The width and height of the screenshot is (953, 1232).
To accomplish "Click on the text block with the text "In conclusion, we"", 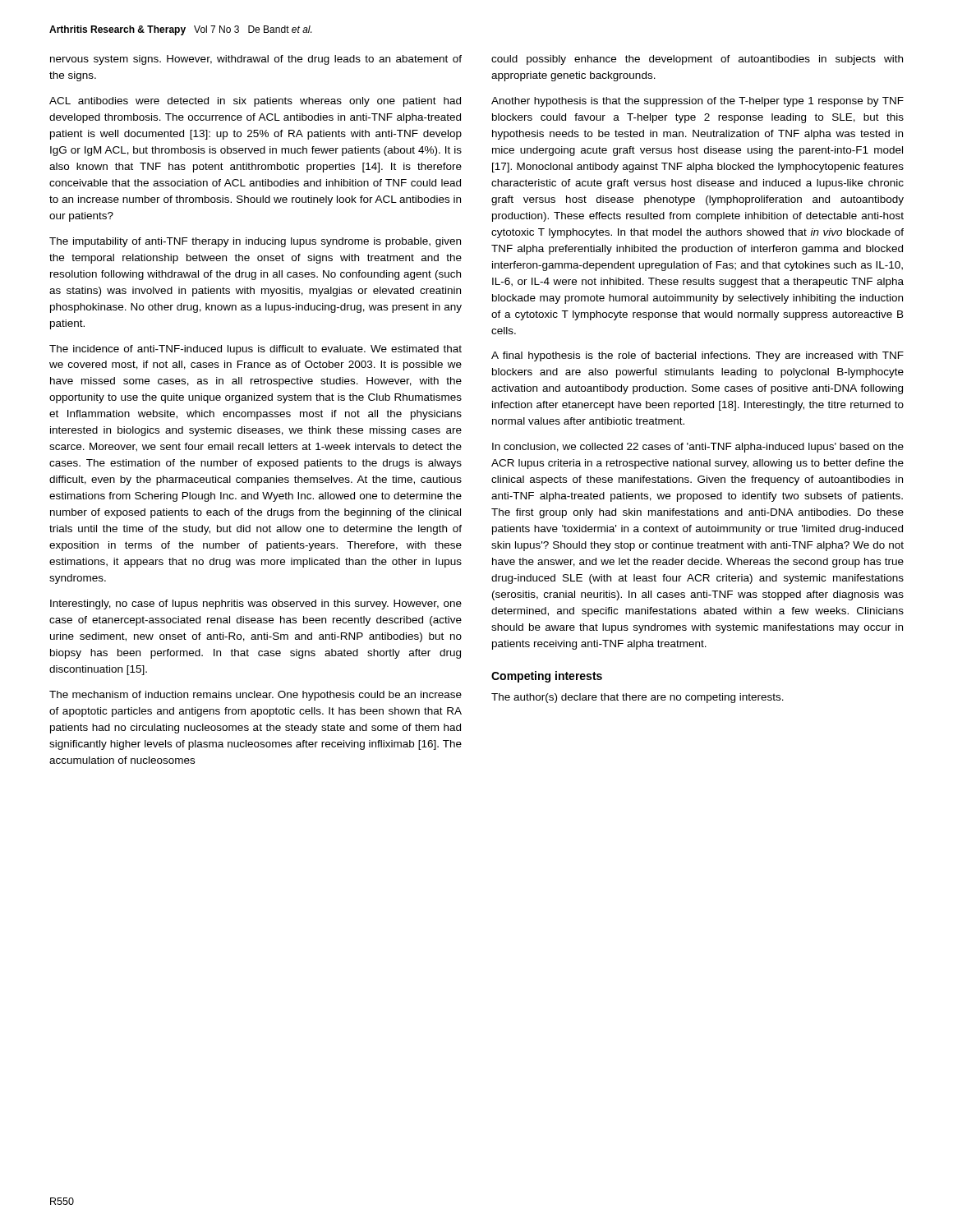I will pos(698,545).
